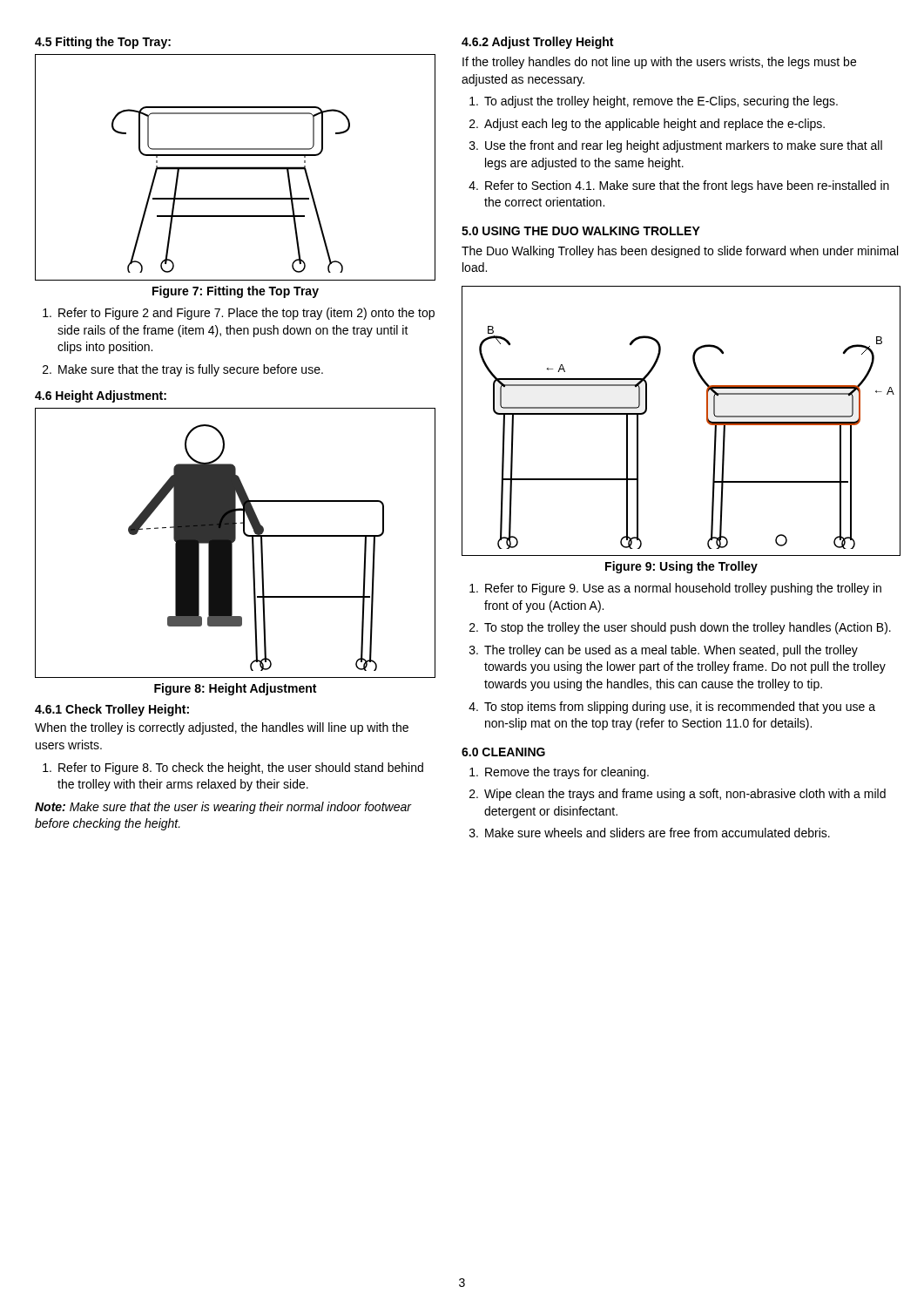The height and width of the screenshot is (1307, 924).
Task: Find the block on this page that starts "2. Adjust each leg to"
Action: click(681, 124)
